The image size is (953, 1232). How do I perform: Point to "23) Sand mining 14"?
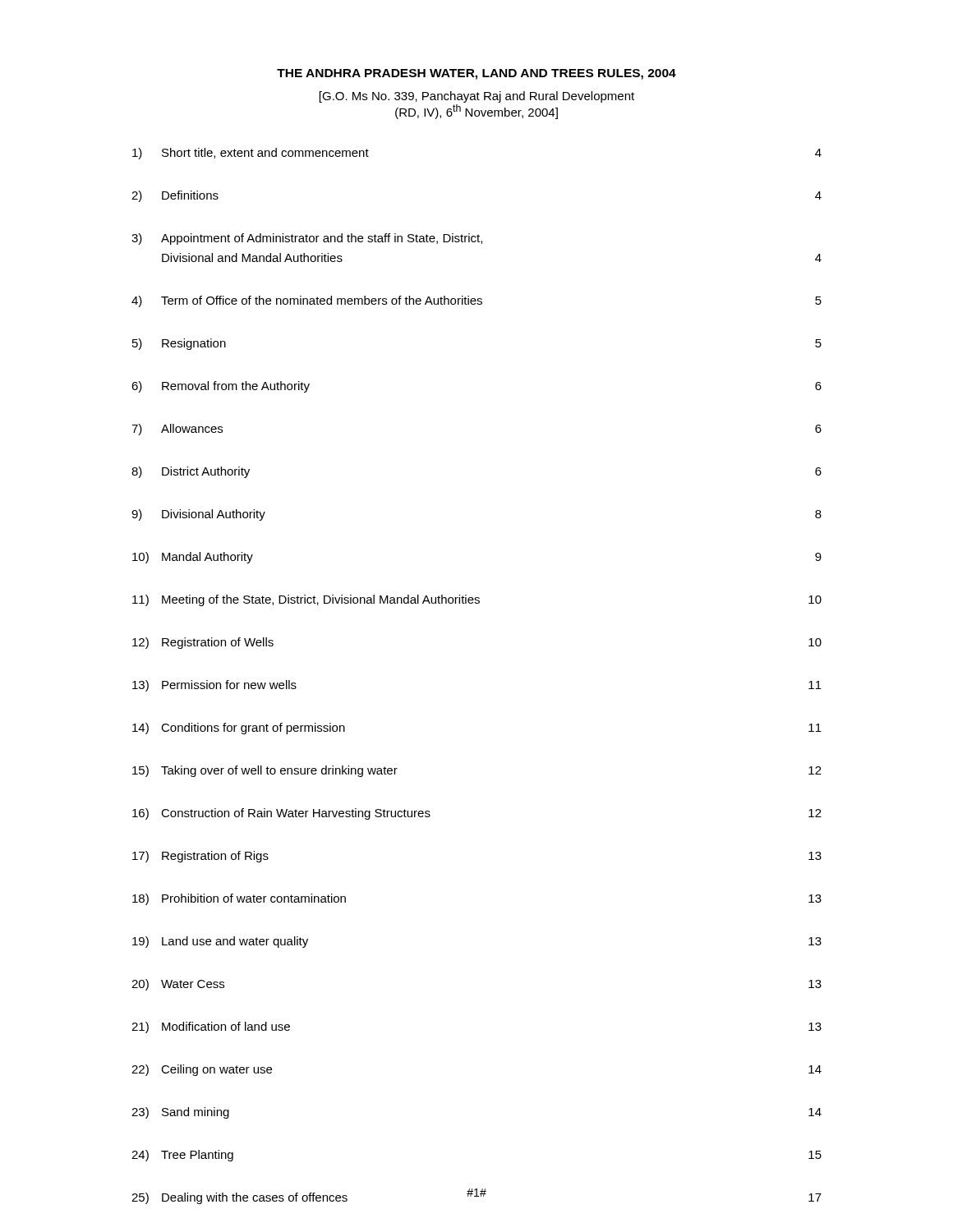[x=198, y=1112]
